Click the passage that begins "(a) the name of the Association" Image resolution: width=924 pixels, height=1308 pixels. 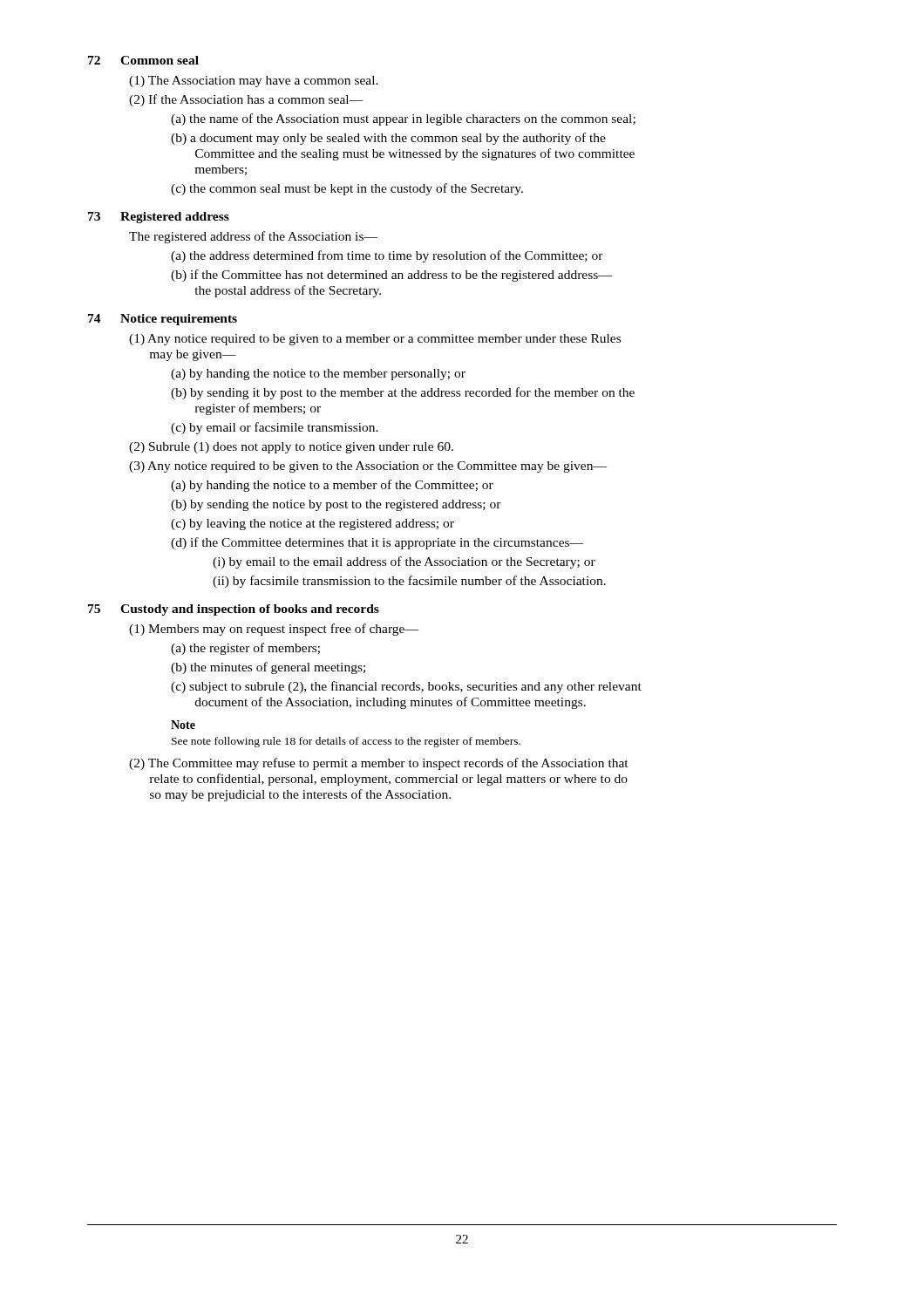pyautogui.click(x=403, y=118)
